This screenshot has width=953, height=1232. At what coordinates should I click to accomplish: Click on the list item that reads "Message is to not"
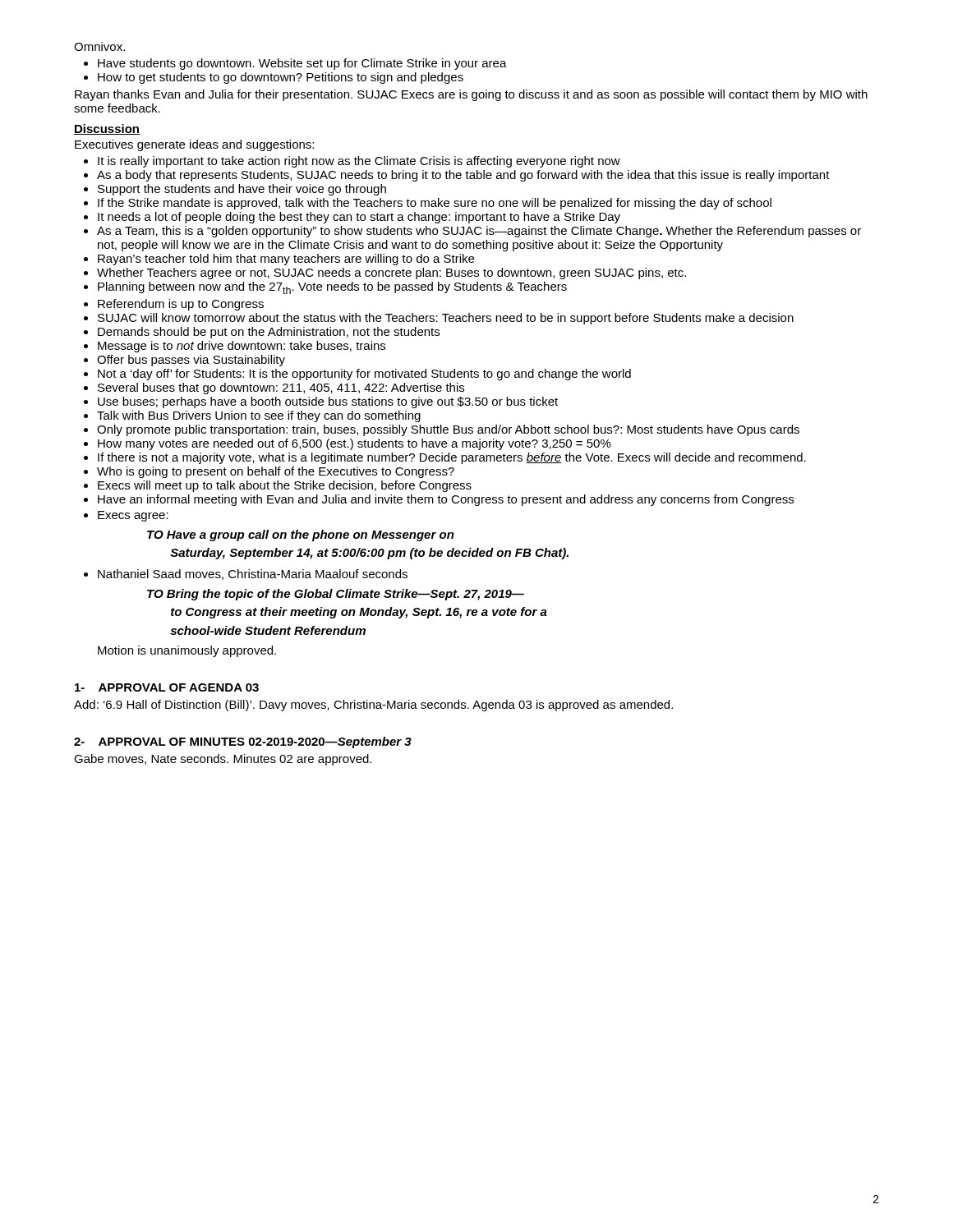[x=241, y=345]
